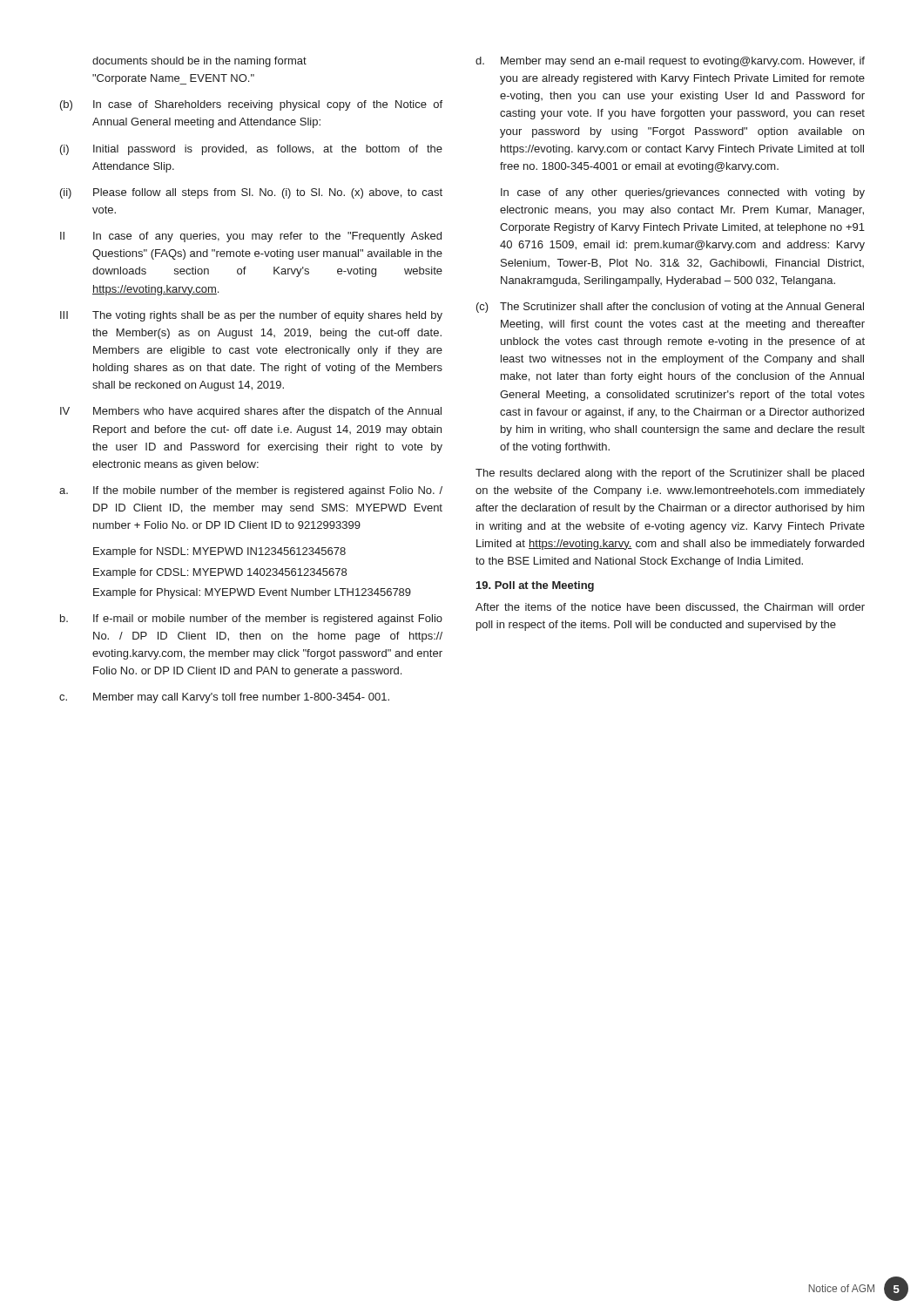Locate the text block starting "The results declared along with"
This screenshot has width=924, height=1307.
point(670,517)
